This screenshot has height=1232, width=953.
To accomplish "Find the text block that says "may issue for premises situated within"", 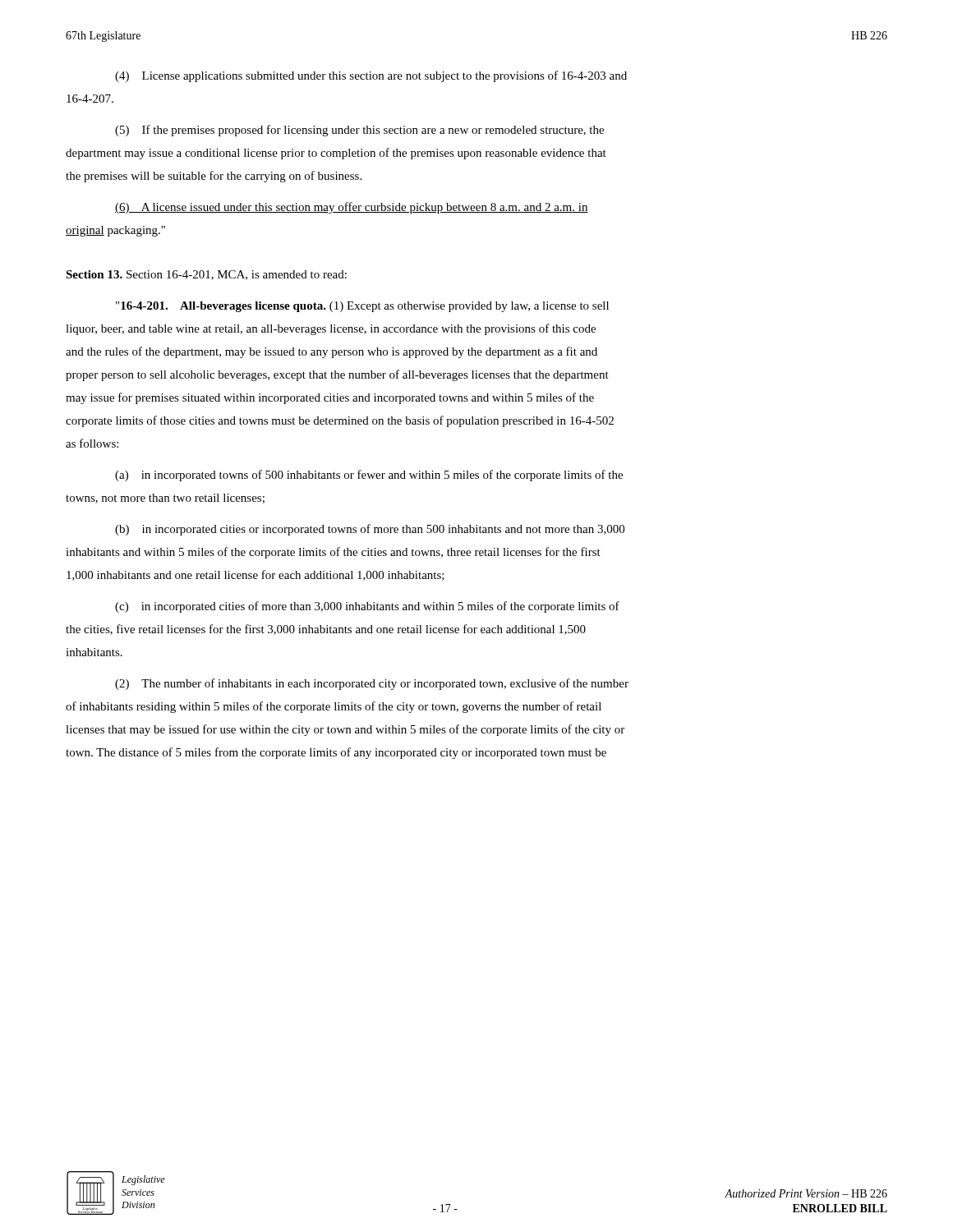I will pos(330,398).
